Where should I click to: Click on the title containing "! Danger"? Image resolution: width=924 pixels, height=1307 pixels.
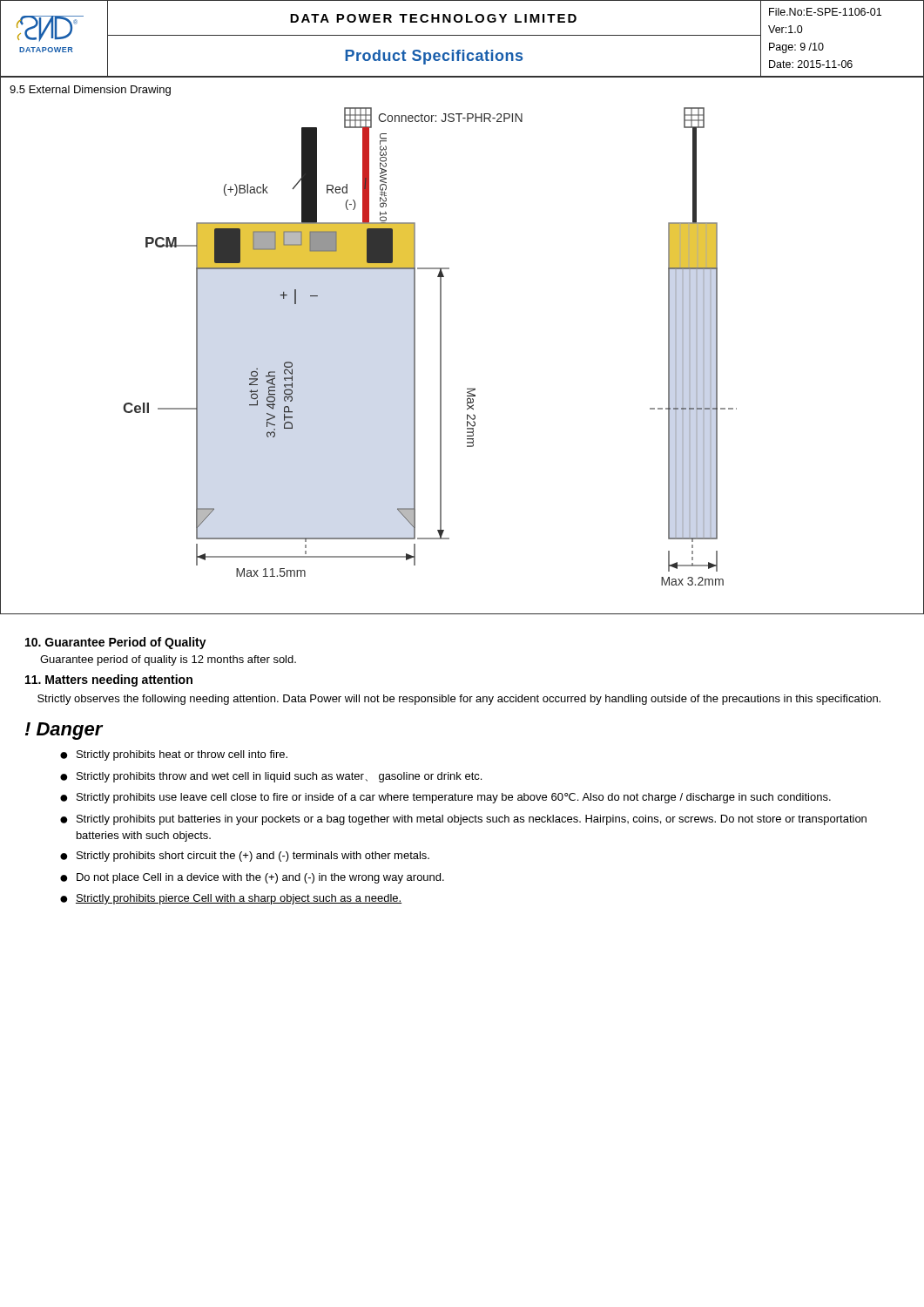64,731
